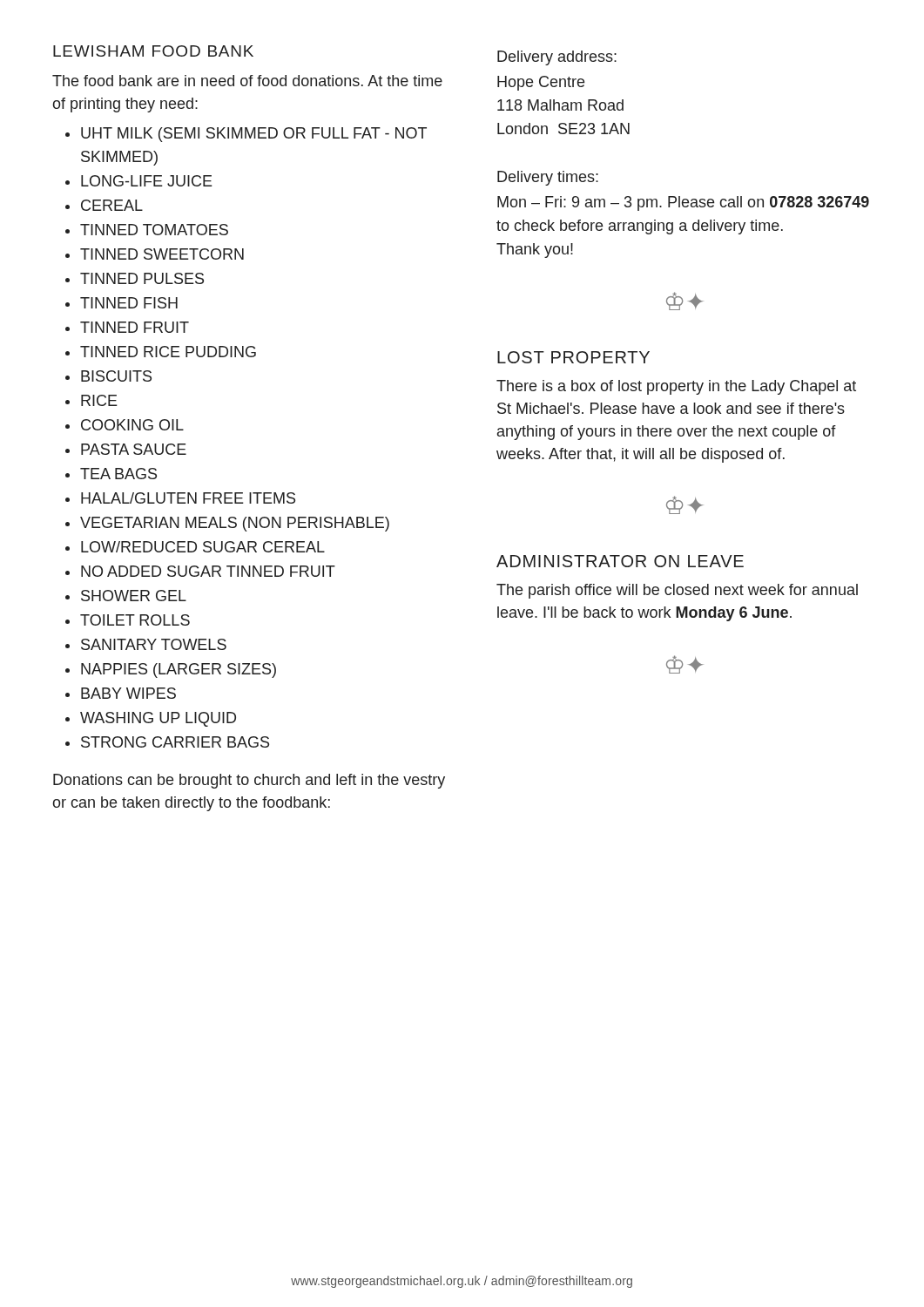924x1307 pixels.
Task: Find "TEA BAGS" on this page
Action: pyautogui.click(x=119, y=474)
